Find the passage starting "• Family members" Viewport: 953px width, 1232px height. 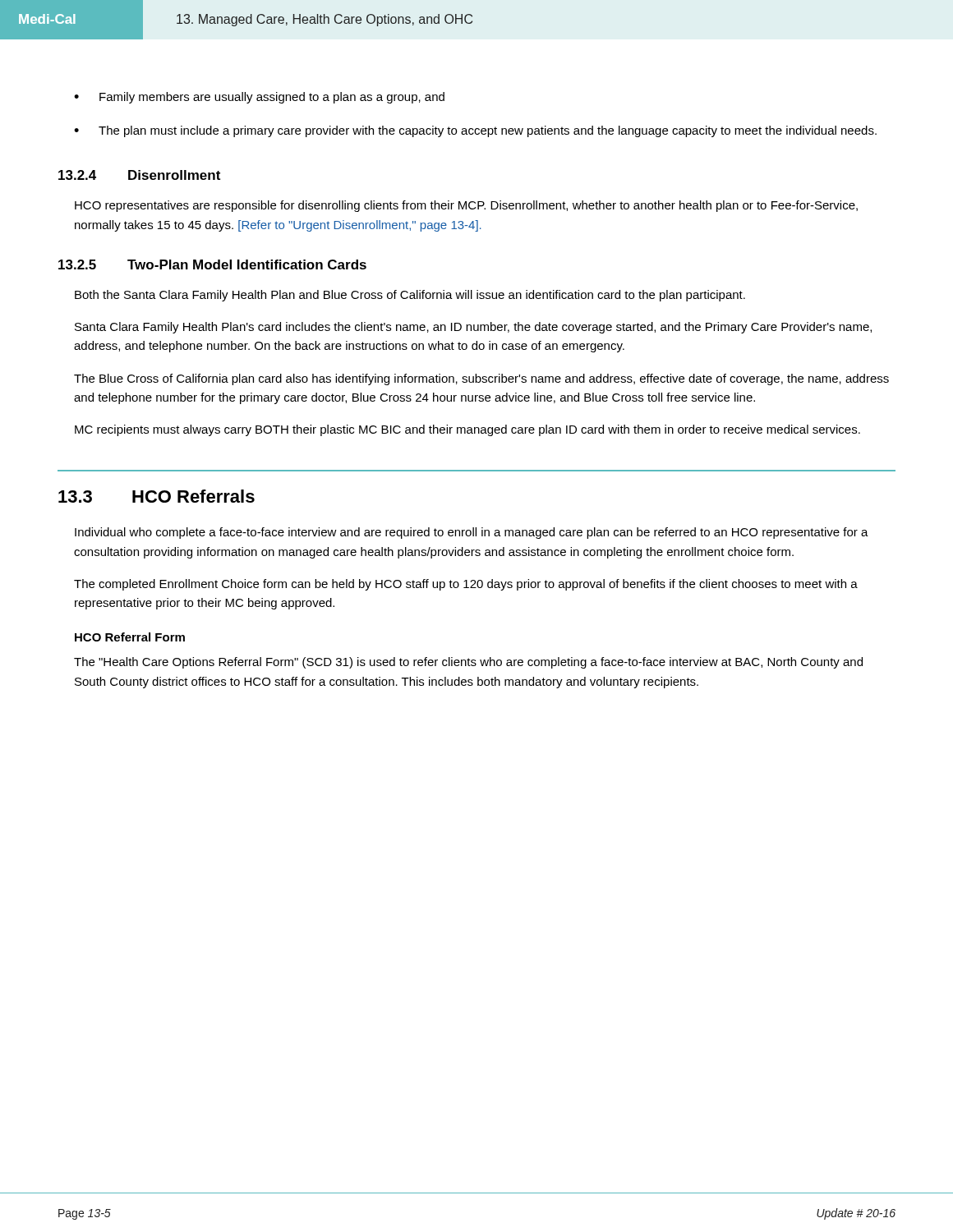tap(260, 97)
